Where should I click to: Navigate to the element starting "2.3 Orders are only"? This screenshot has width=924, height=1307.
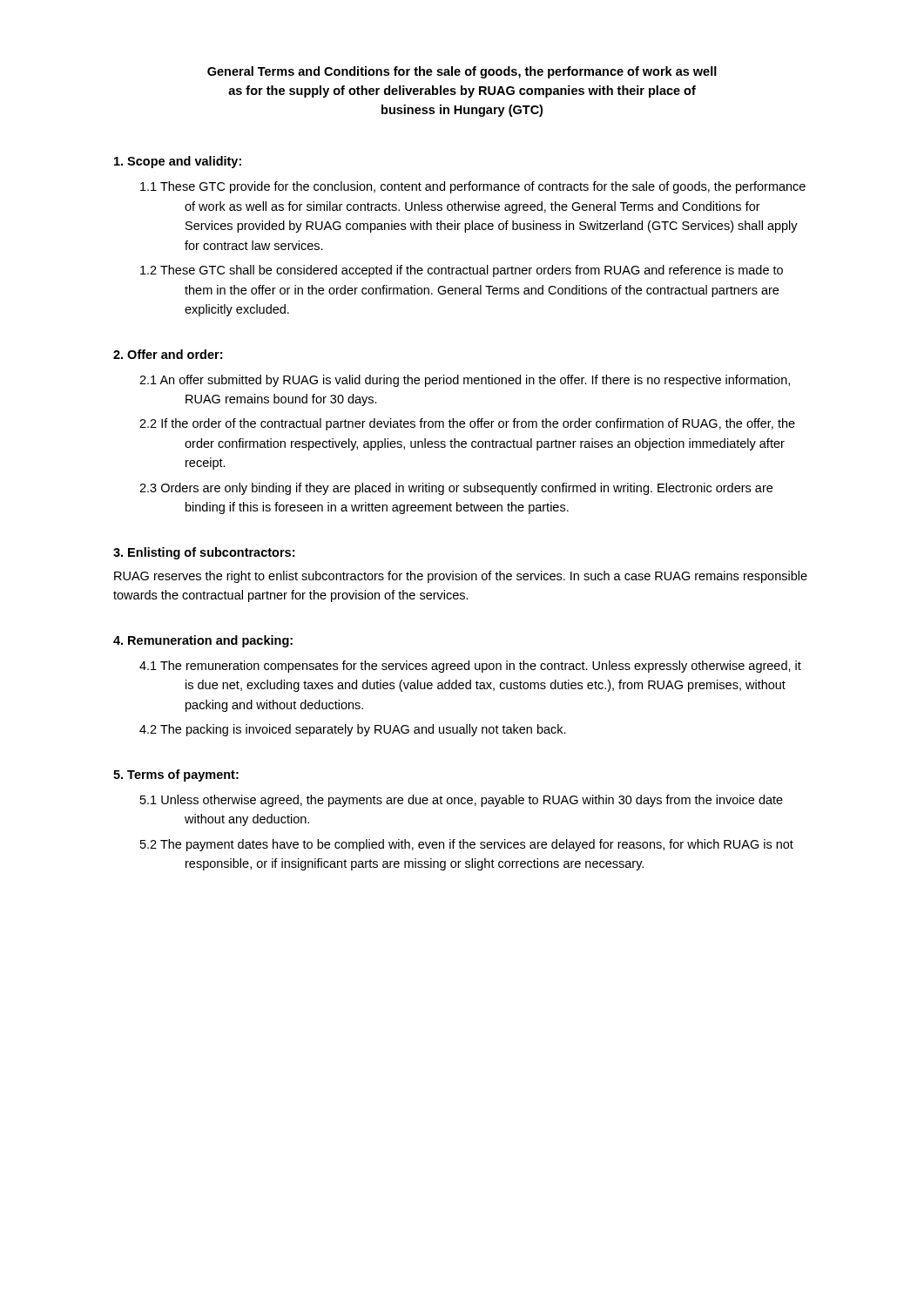click(456, 498)
